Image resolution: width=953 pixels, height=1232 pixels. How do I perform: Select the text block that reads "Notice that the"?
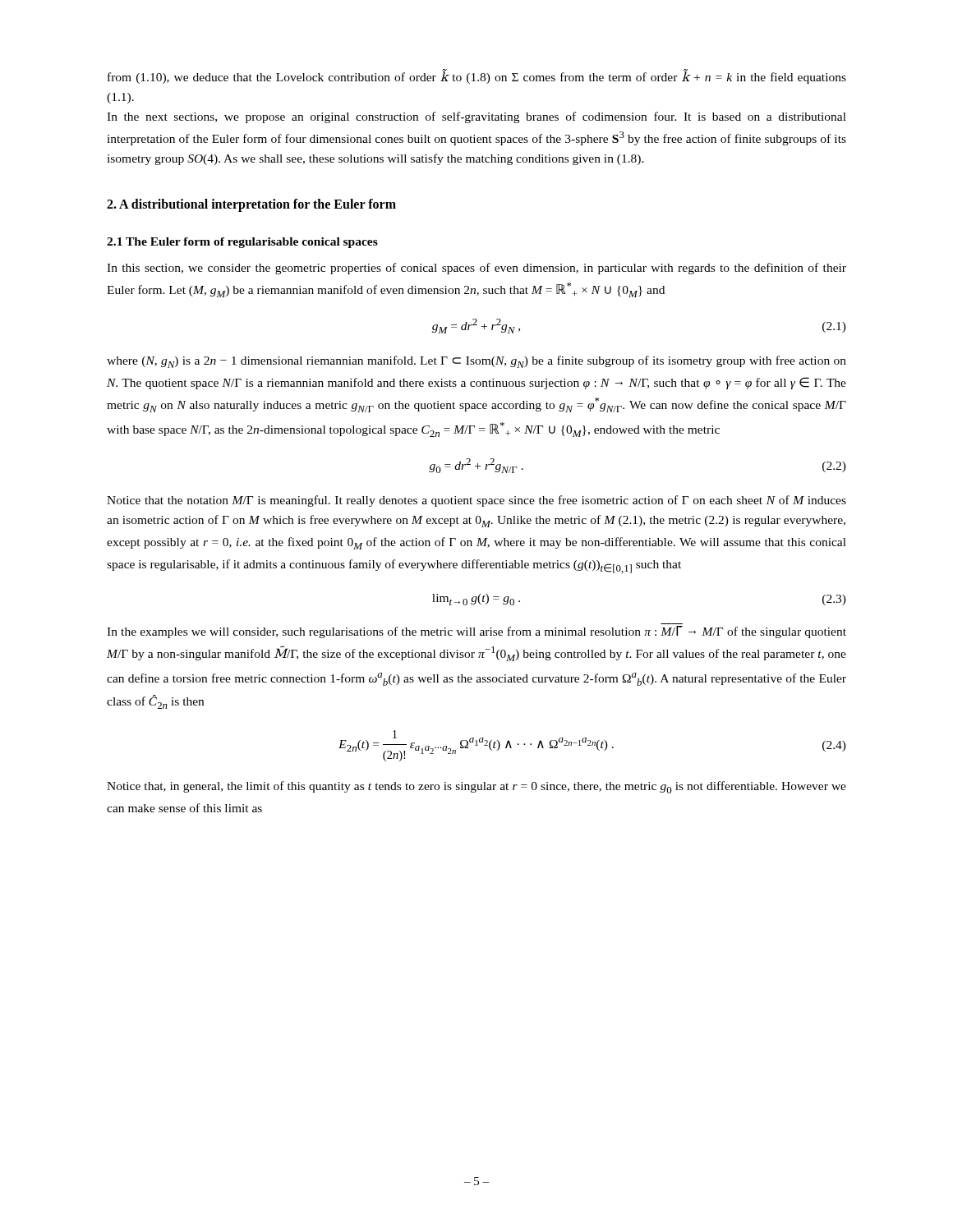tap(476, 533)
